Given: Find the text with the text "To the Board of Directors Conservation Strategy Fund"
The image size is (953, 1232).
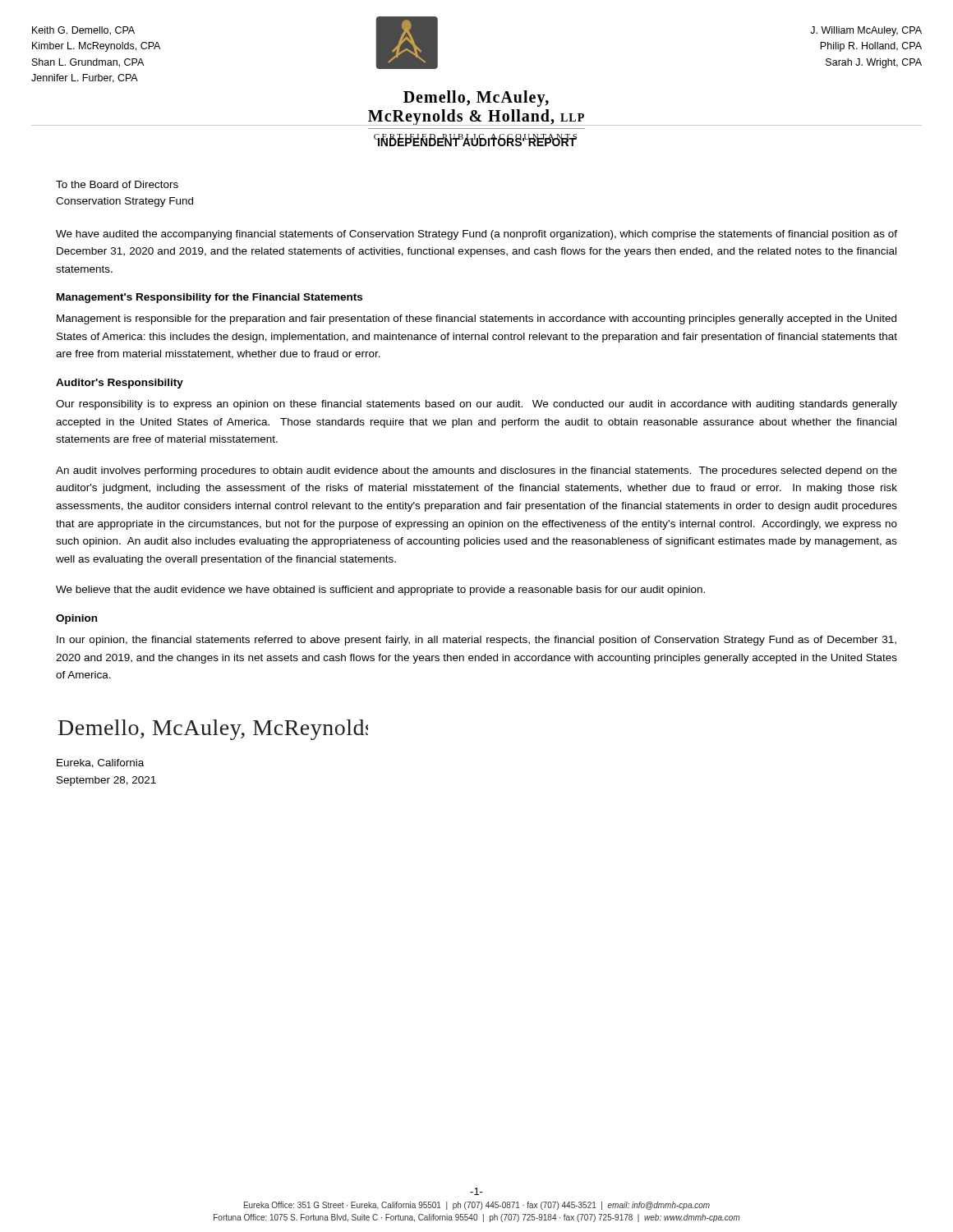Looking at the screenshot, I should [x=125, y=193].
